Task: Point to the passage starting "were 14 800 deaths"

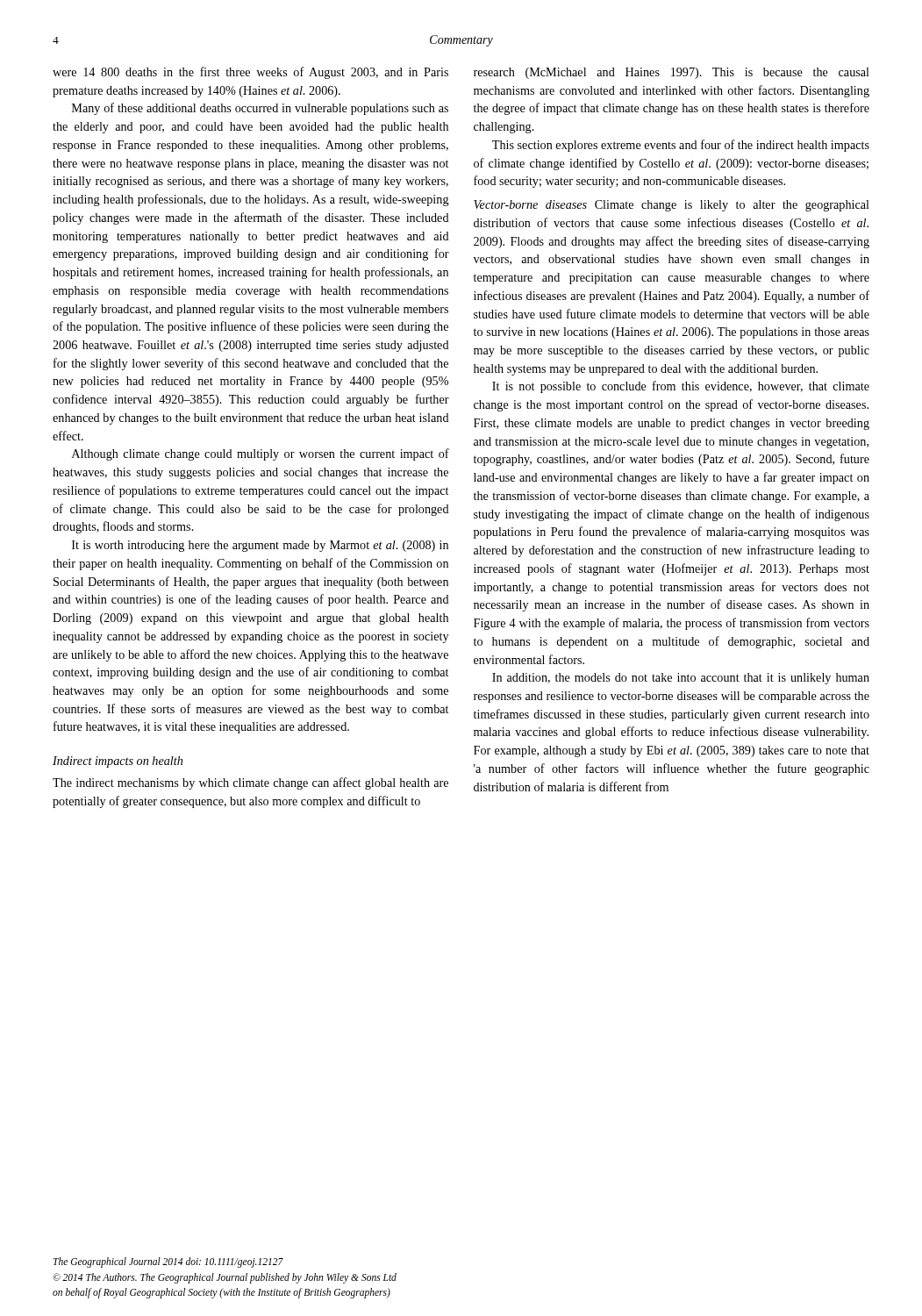Action: click(251, 400)
